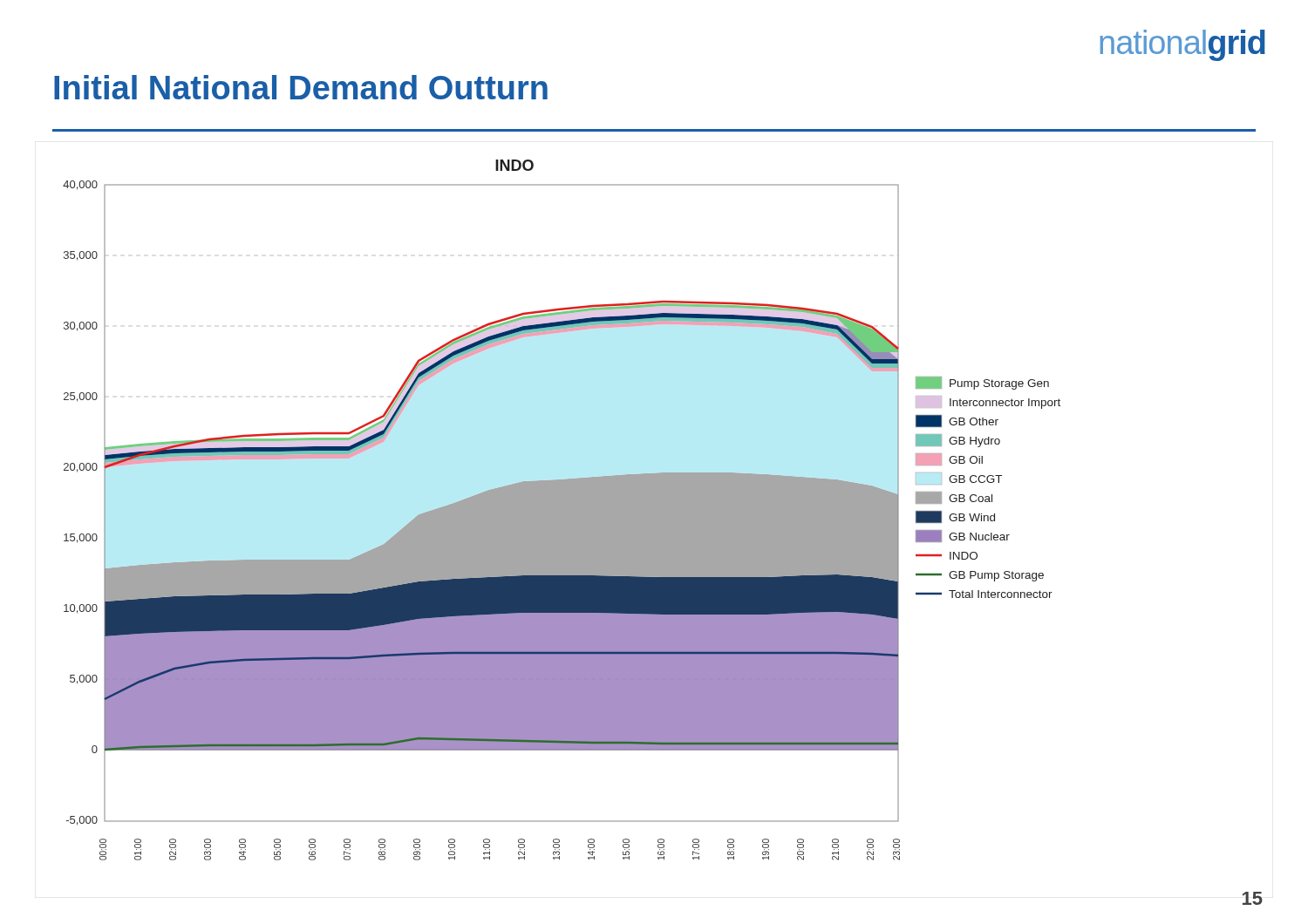Image resolution: width=1308 pixels, height=924 pixels.
Task: Locate the area chart
Action: tap(654, 520)
